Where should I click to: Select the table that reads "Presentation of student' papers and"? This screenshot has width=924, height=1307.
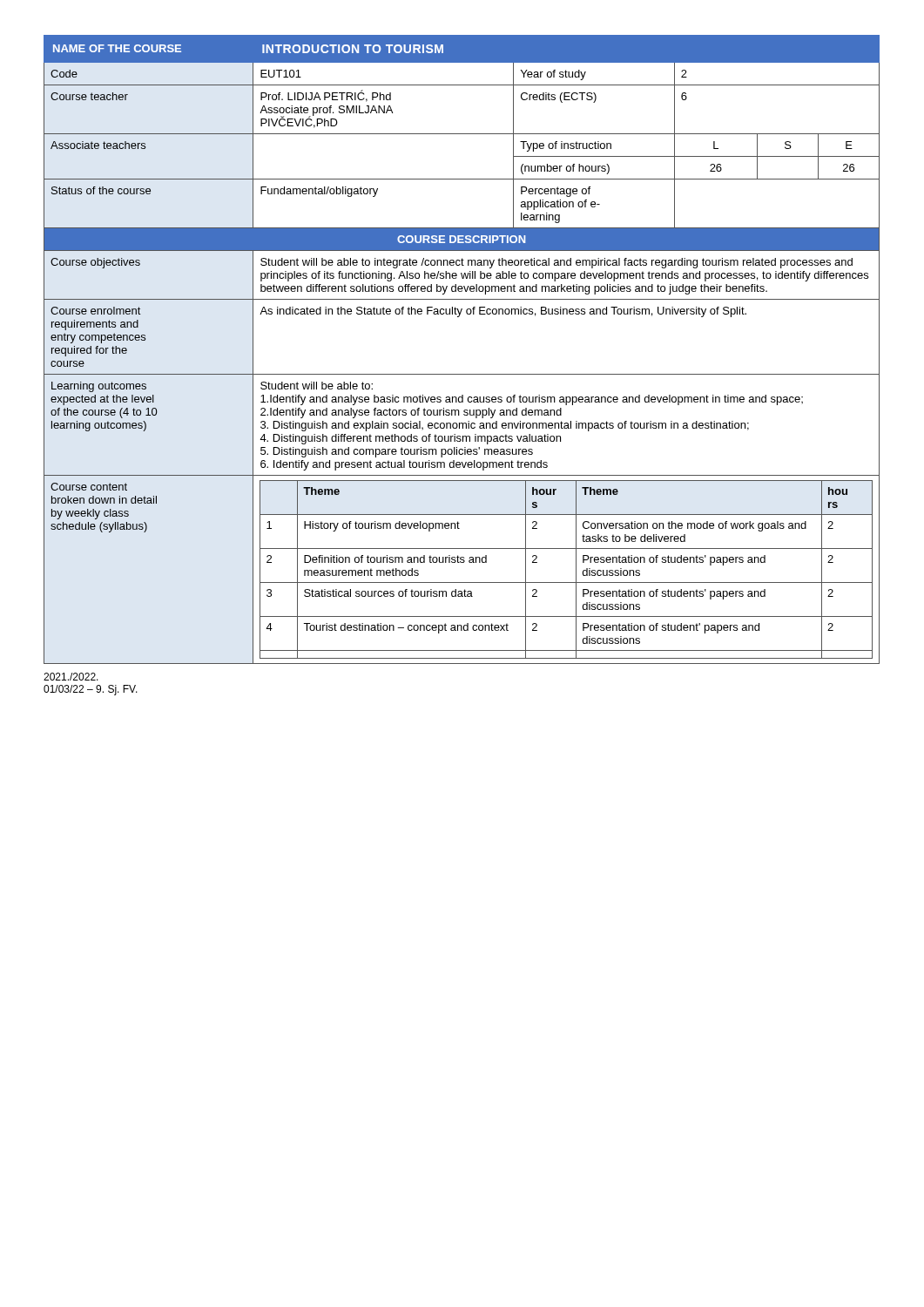(462, 349)
